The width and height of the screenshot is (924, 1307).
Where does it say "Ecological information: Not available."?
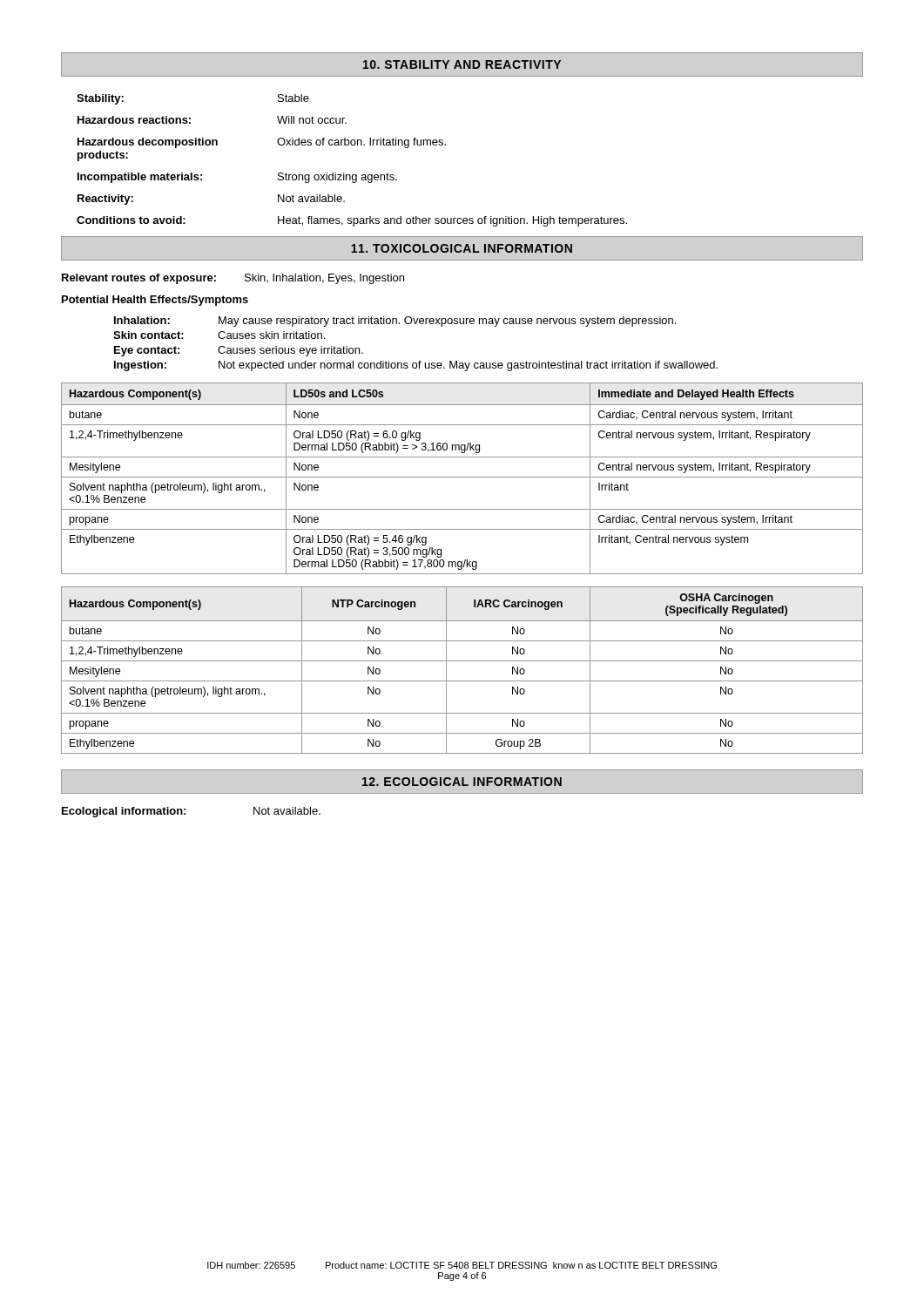click(122, 812)
